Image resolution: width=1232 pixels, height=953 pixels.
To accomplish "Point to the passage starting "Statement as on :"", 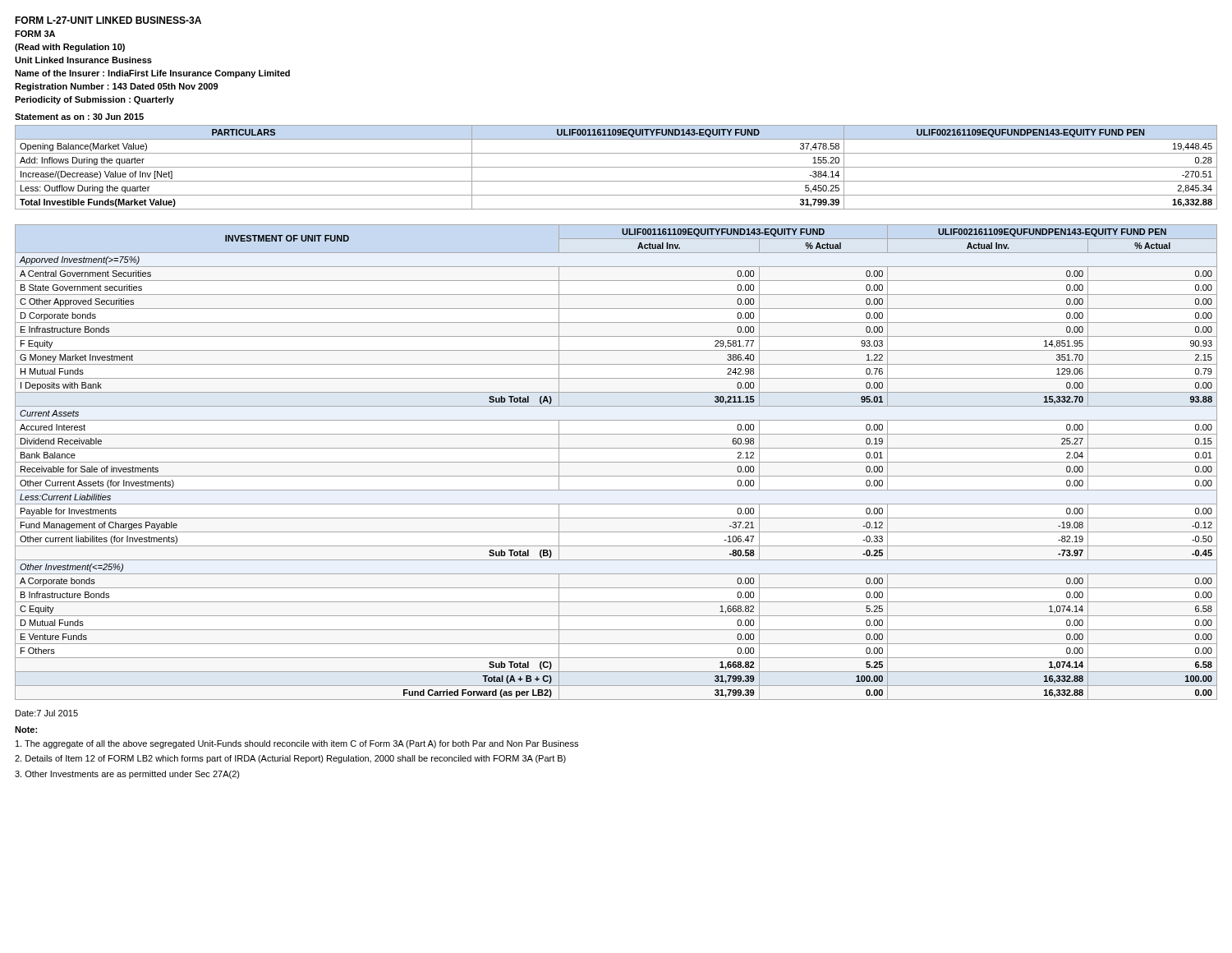I will click(x=79, y=116).
